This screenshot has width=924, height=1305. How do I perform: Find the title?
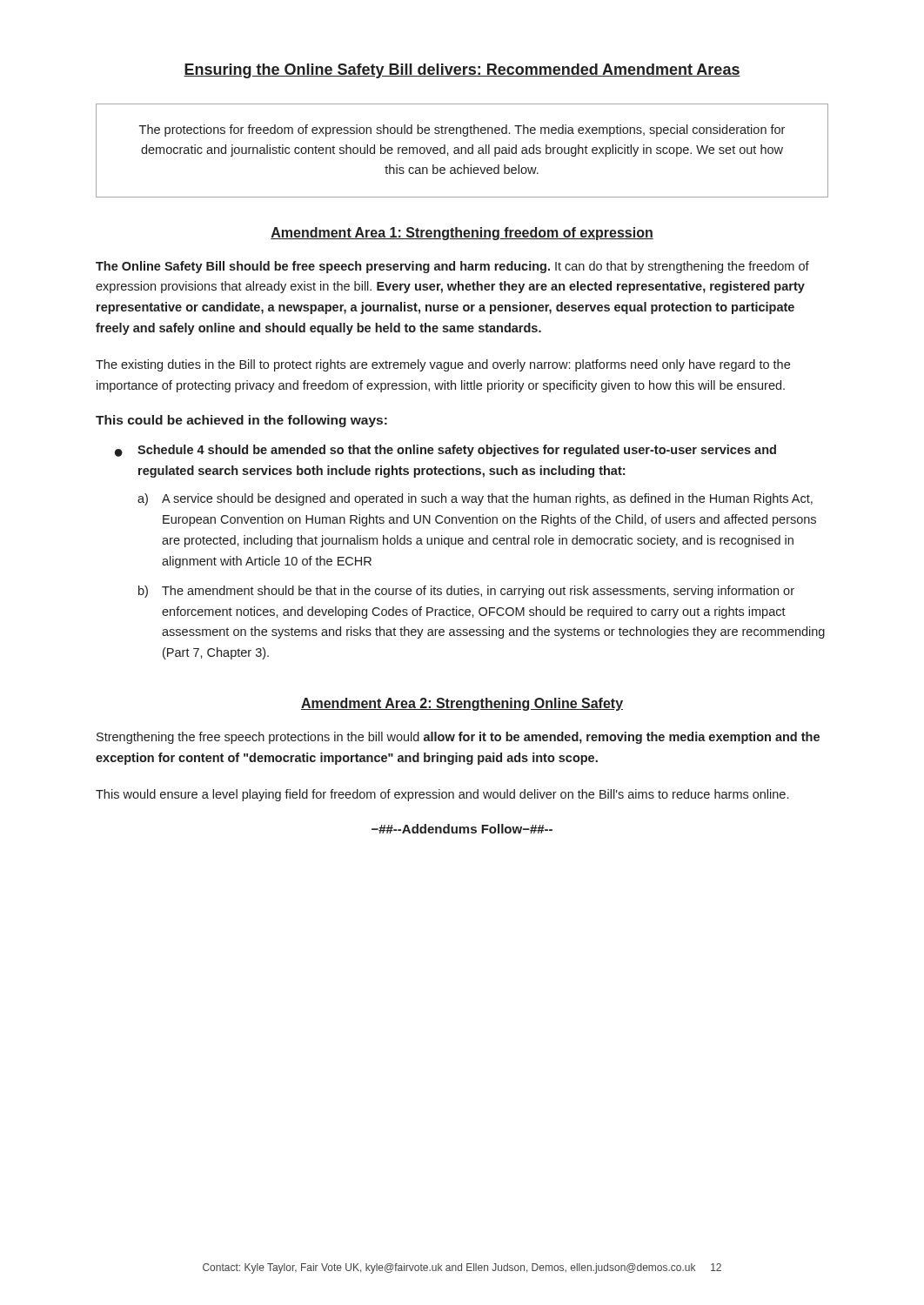point(462,70)
